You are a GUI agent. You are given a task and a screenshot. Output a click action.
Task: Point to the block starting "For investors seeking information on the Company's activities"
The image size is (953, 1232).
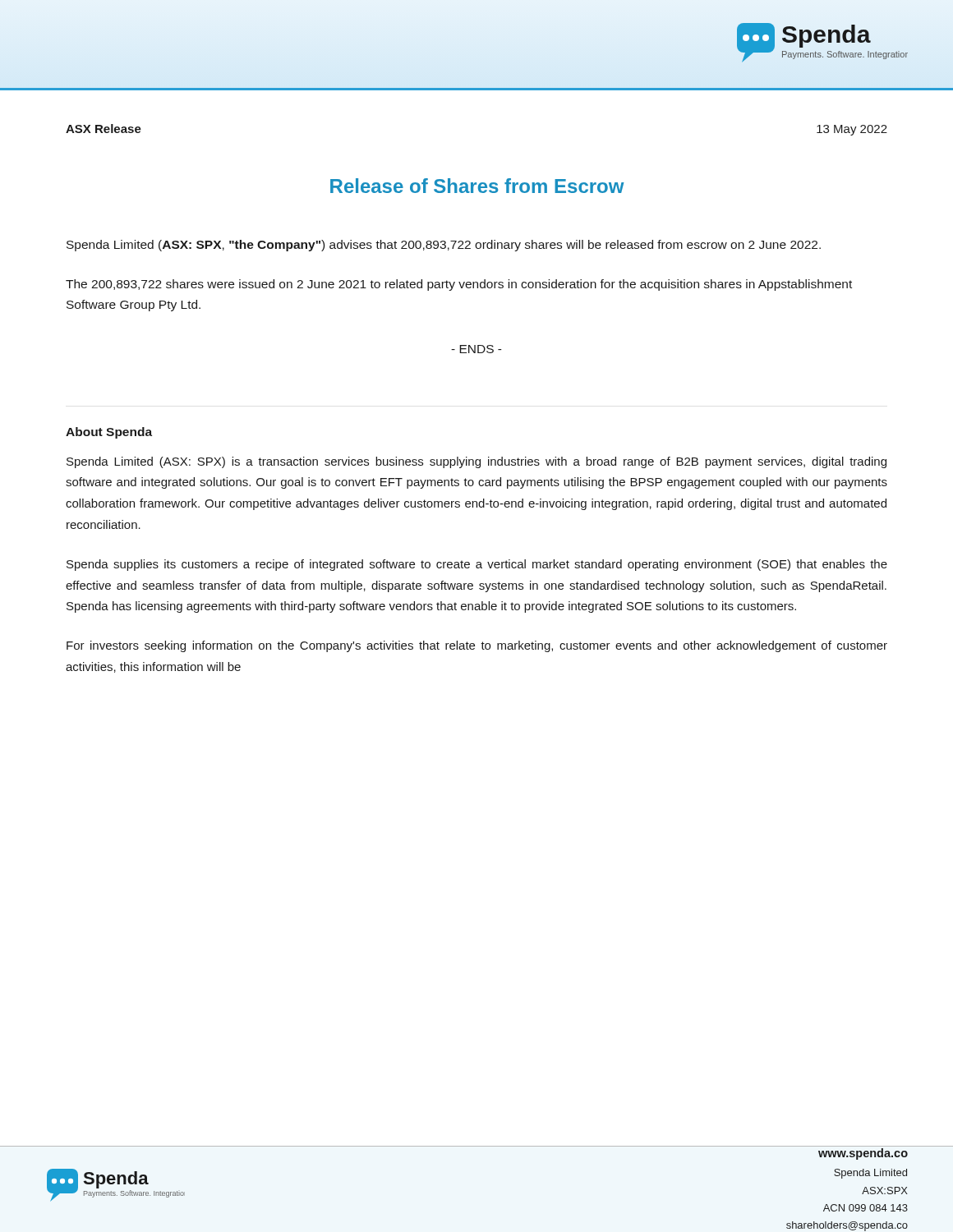pos(476,656)
